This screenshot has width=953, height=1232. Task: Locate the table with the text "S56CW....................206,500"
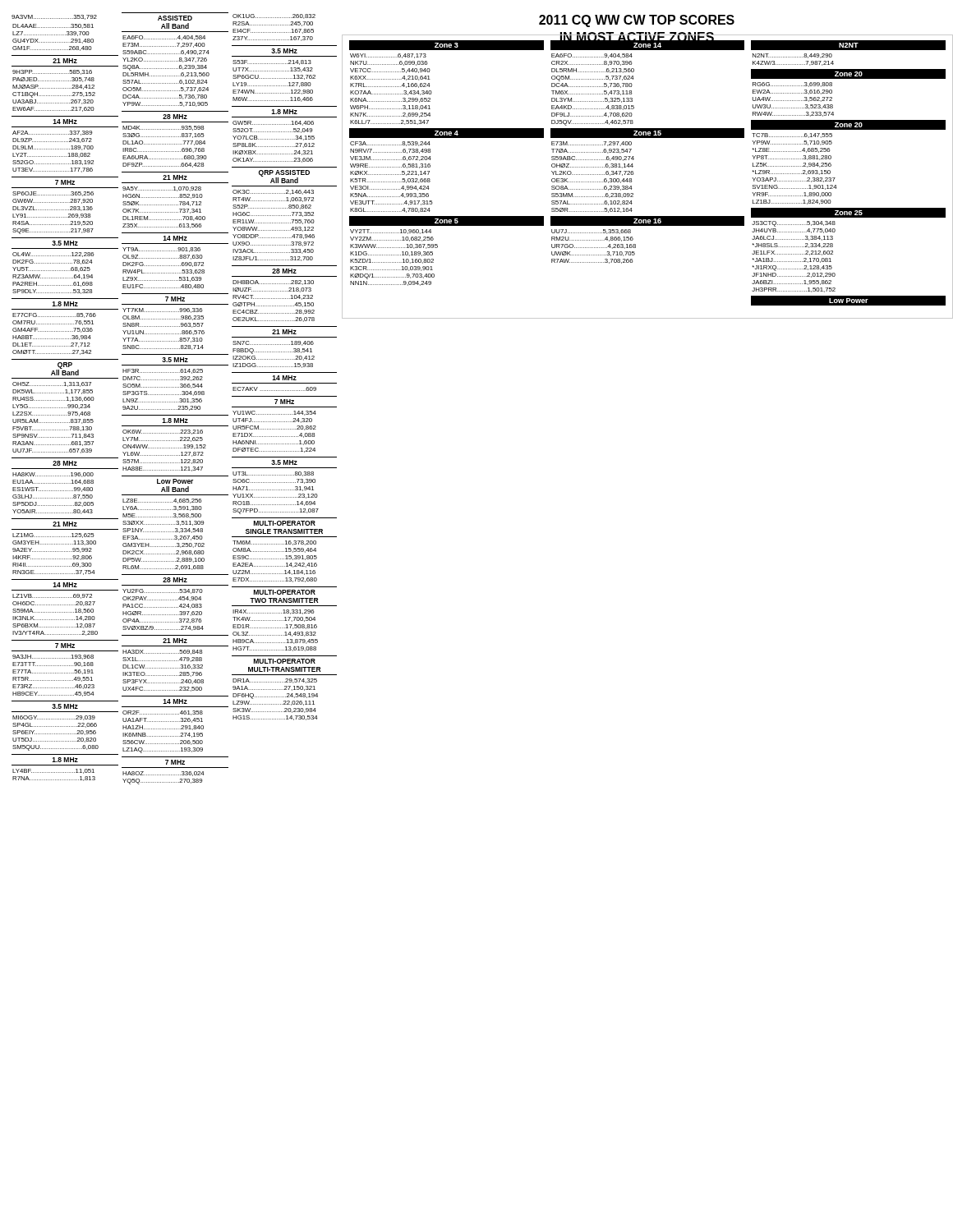(175, 731)
